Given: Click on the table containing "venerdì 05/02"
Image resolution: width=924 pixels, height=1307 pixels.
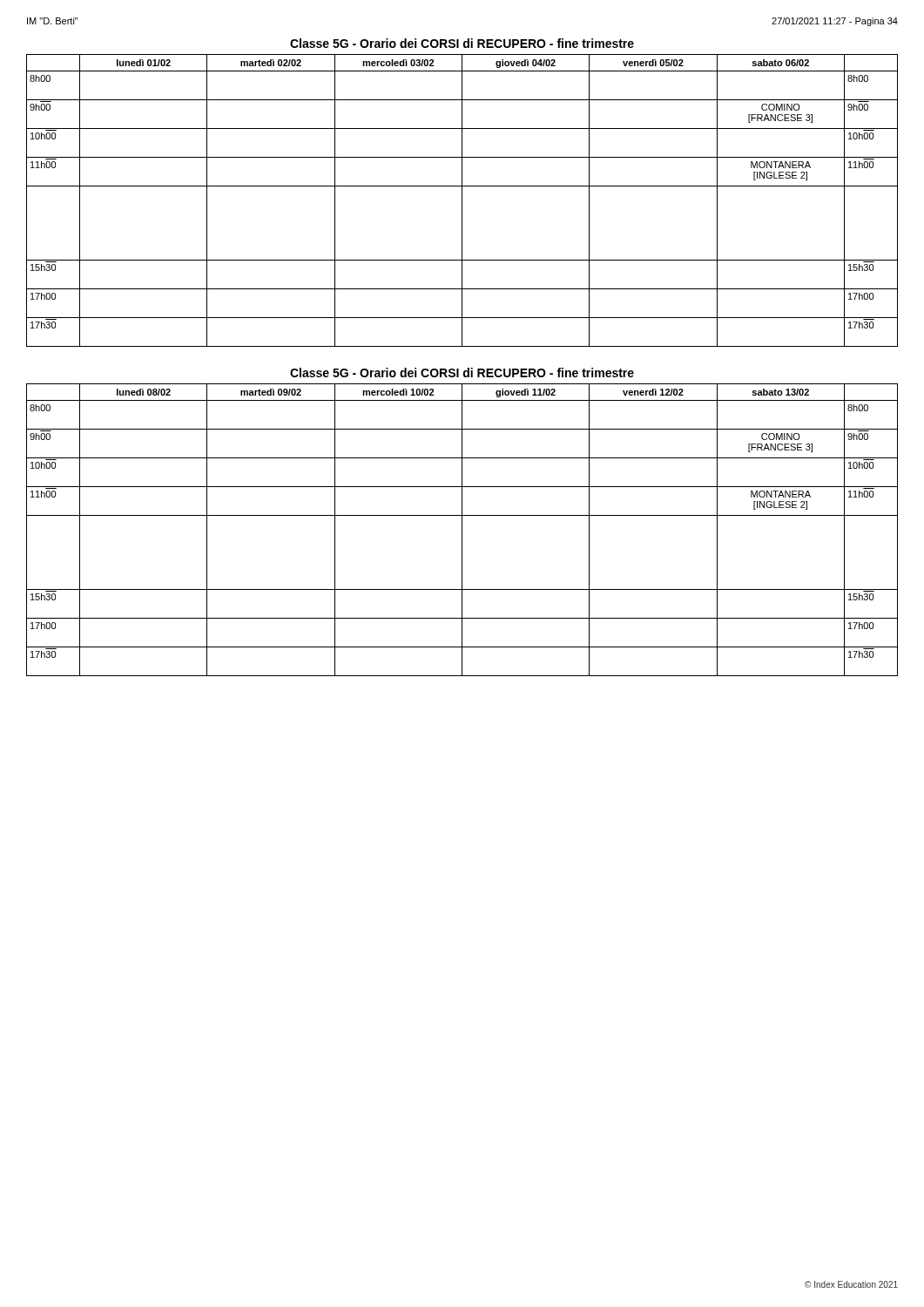Looking at the screenshot, I should tap(462, 200).
